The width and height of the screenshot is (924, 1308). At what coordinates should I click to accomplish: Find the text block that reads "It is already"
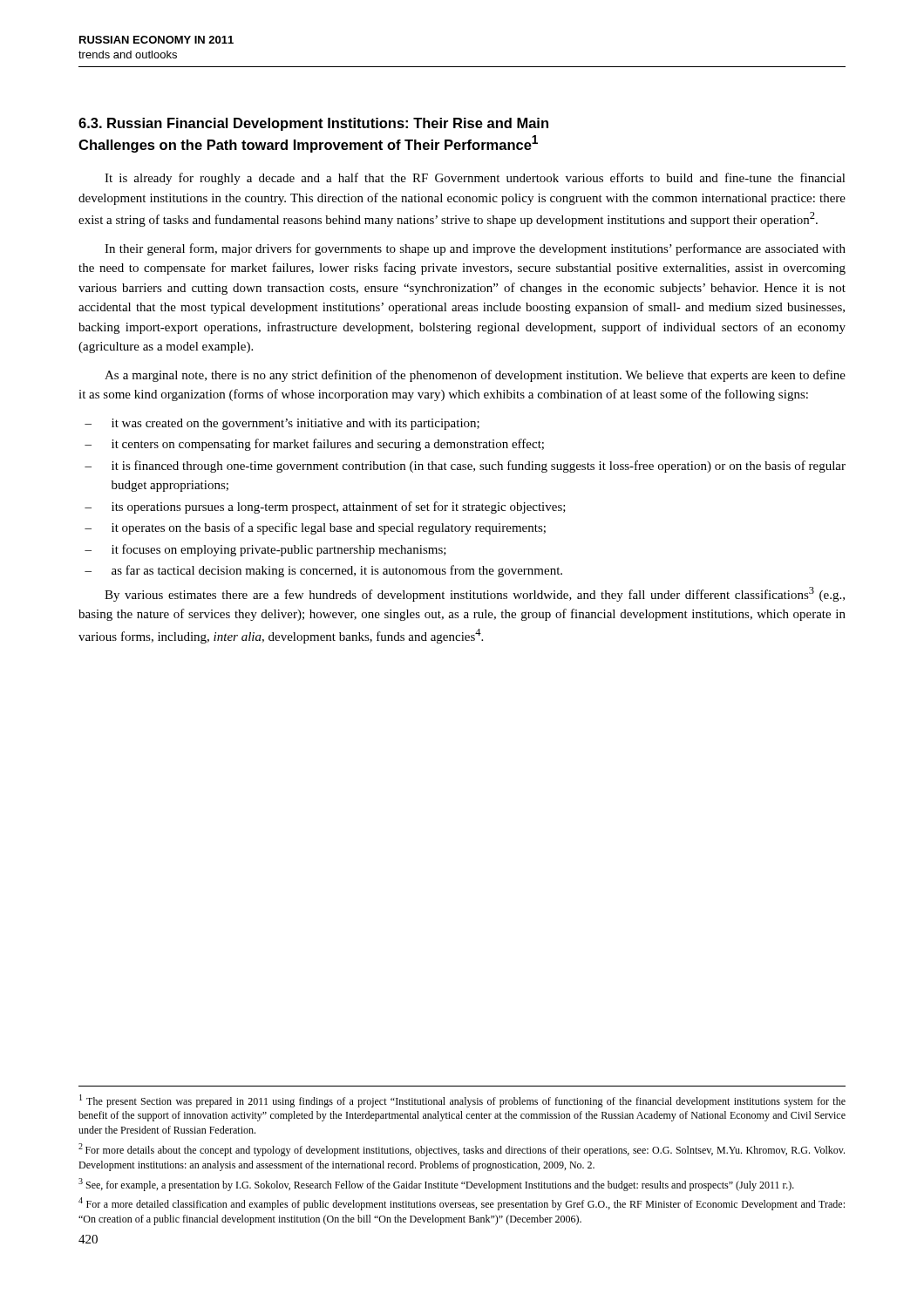(x=462, y=199)
